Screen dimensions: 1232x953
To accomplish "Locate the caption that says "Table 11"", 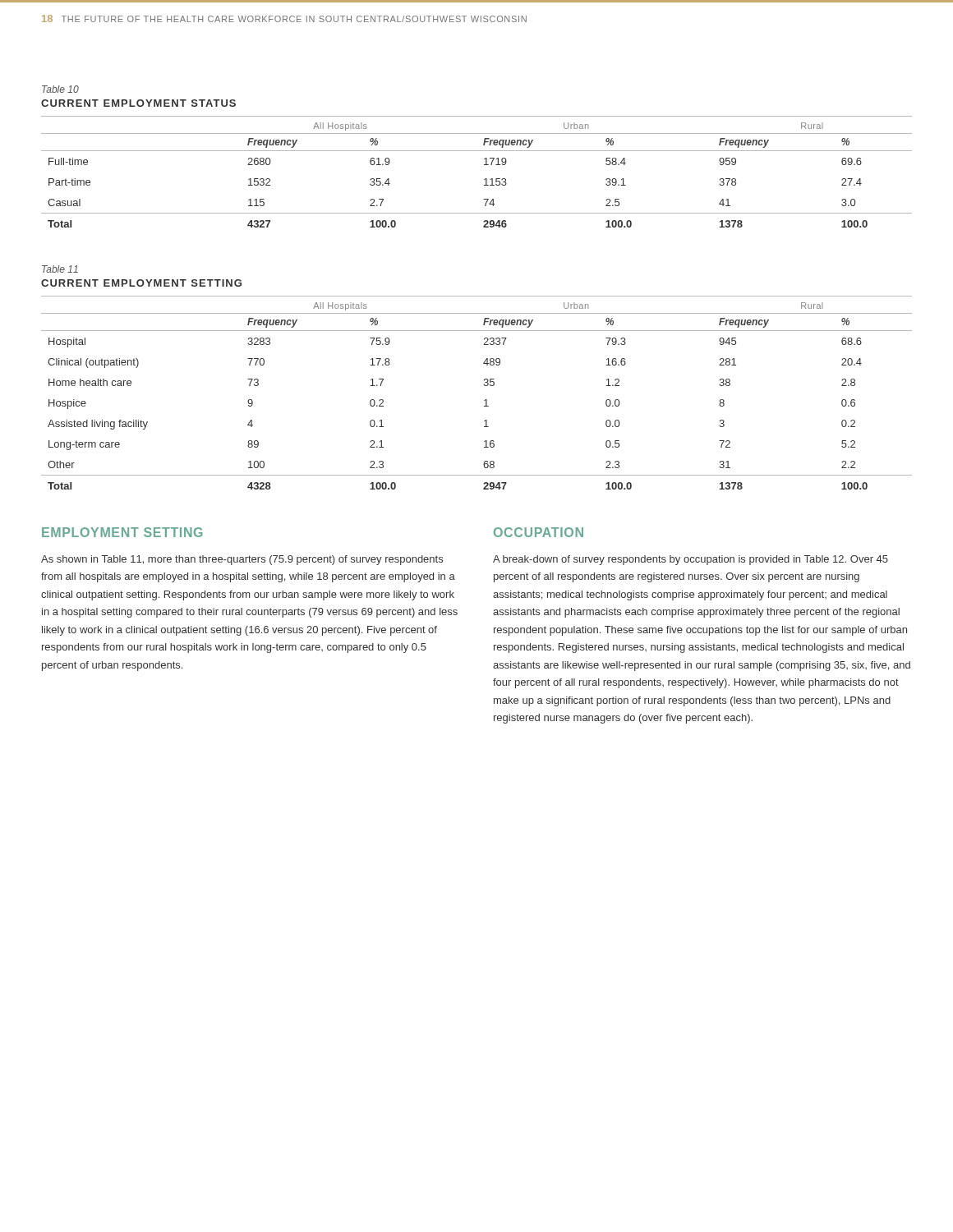I will pos(60,269).
